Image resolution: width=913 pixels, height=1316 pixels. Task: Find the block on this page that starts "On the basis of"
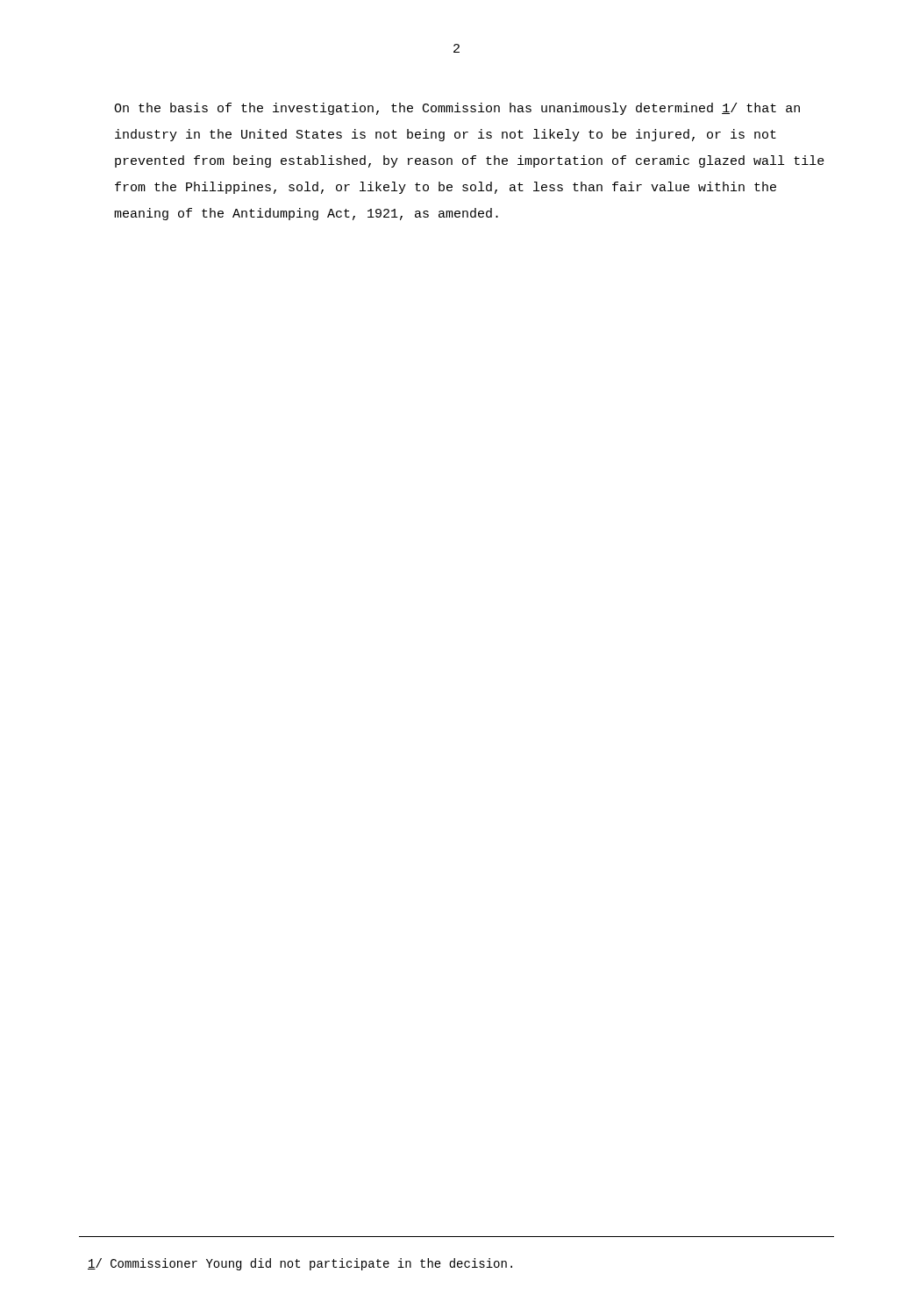click(469, 162)
